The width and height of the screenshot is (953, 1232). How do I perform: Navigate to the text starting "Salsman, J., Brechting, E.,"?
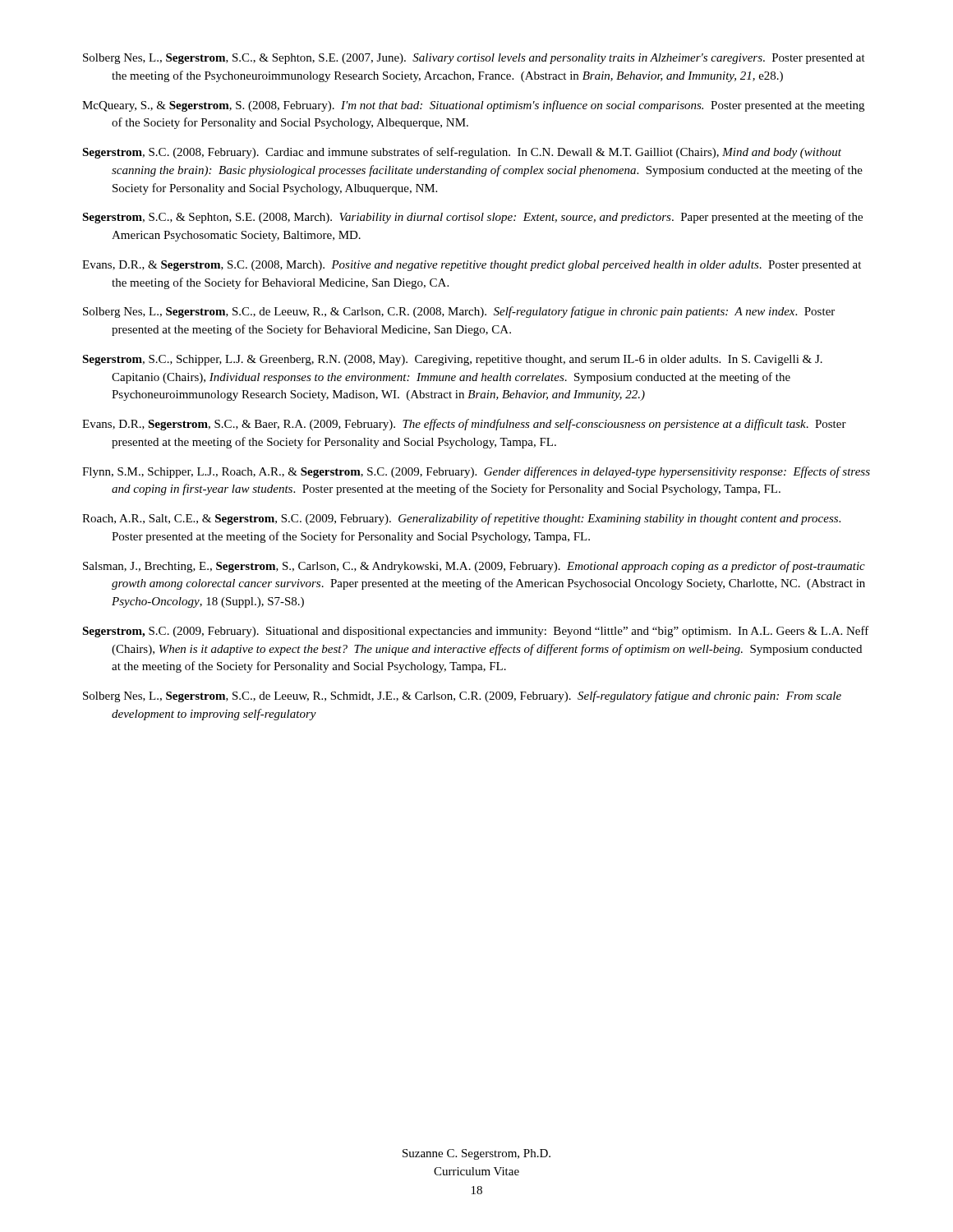tap(474, 583)
